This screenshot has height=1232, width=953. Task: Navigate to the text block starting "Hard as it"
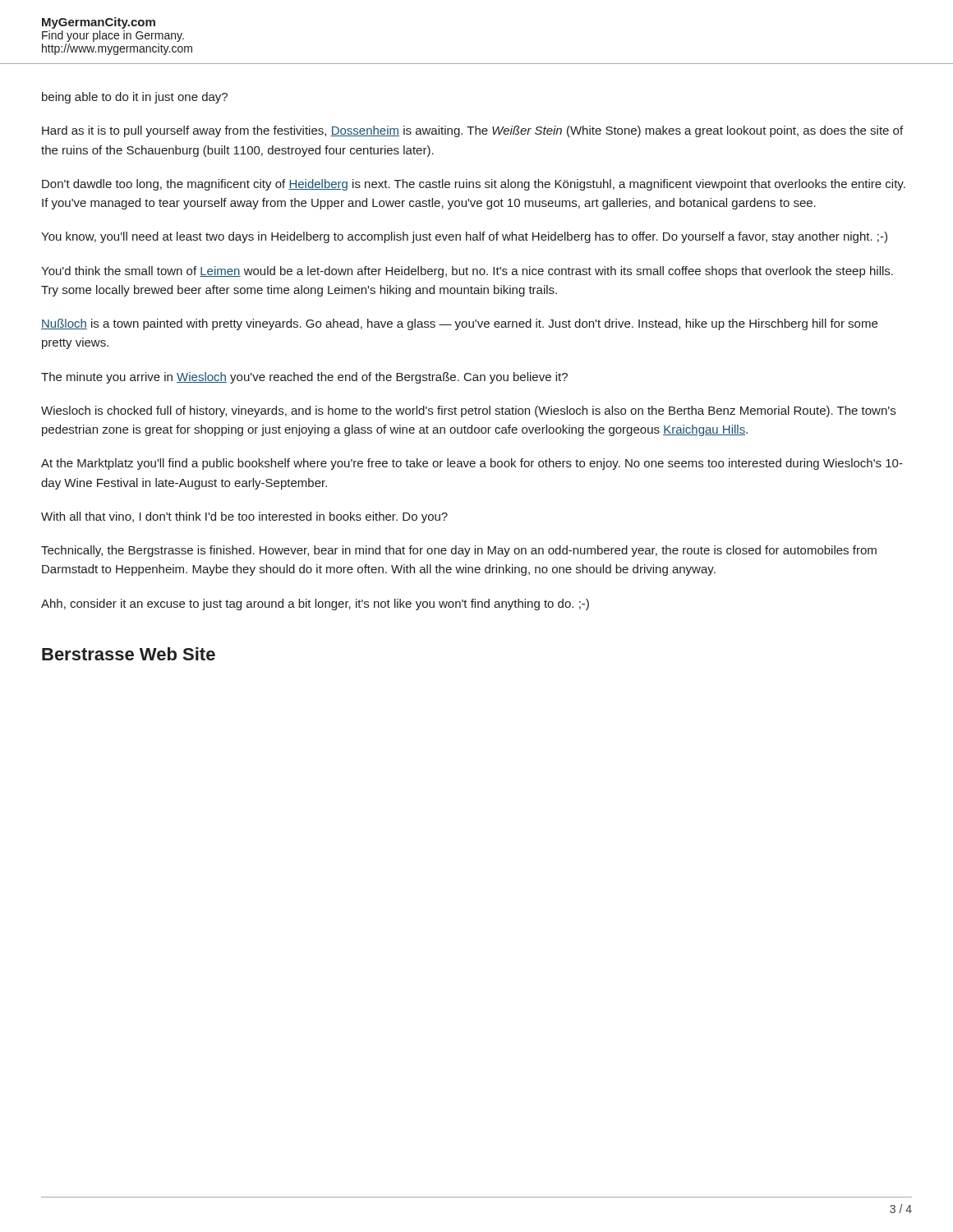(x=472, y=140)
